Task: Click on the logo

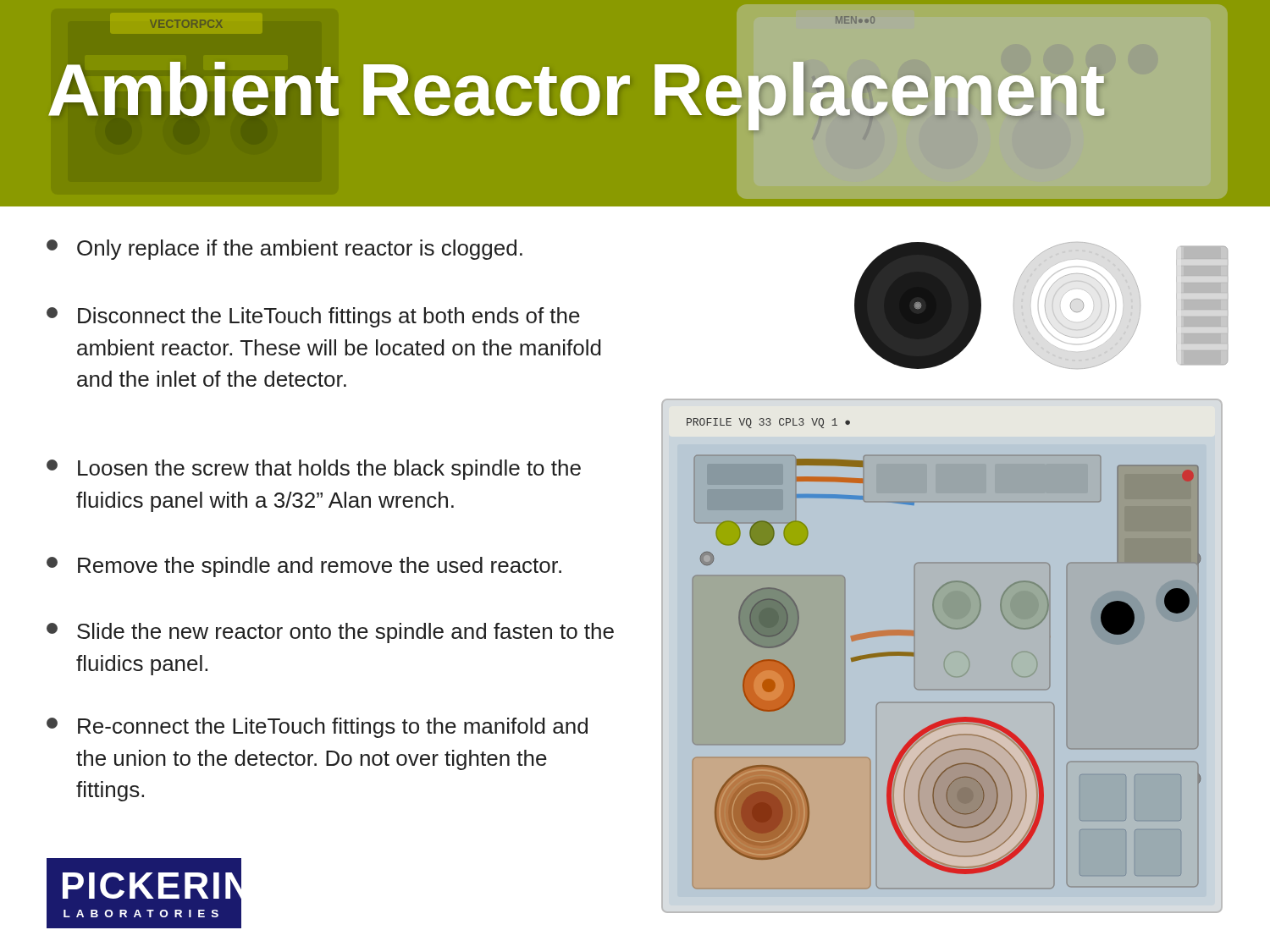Action: tap(144, 893)
